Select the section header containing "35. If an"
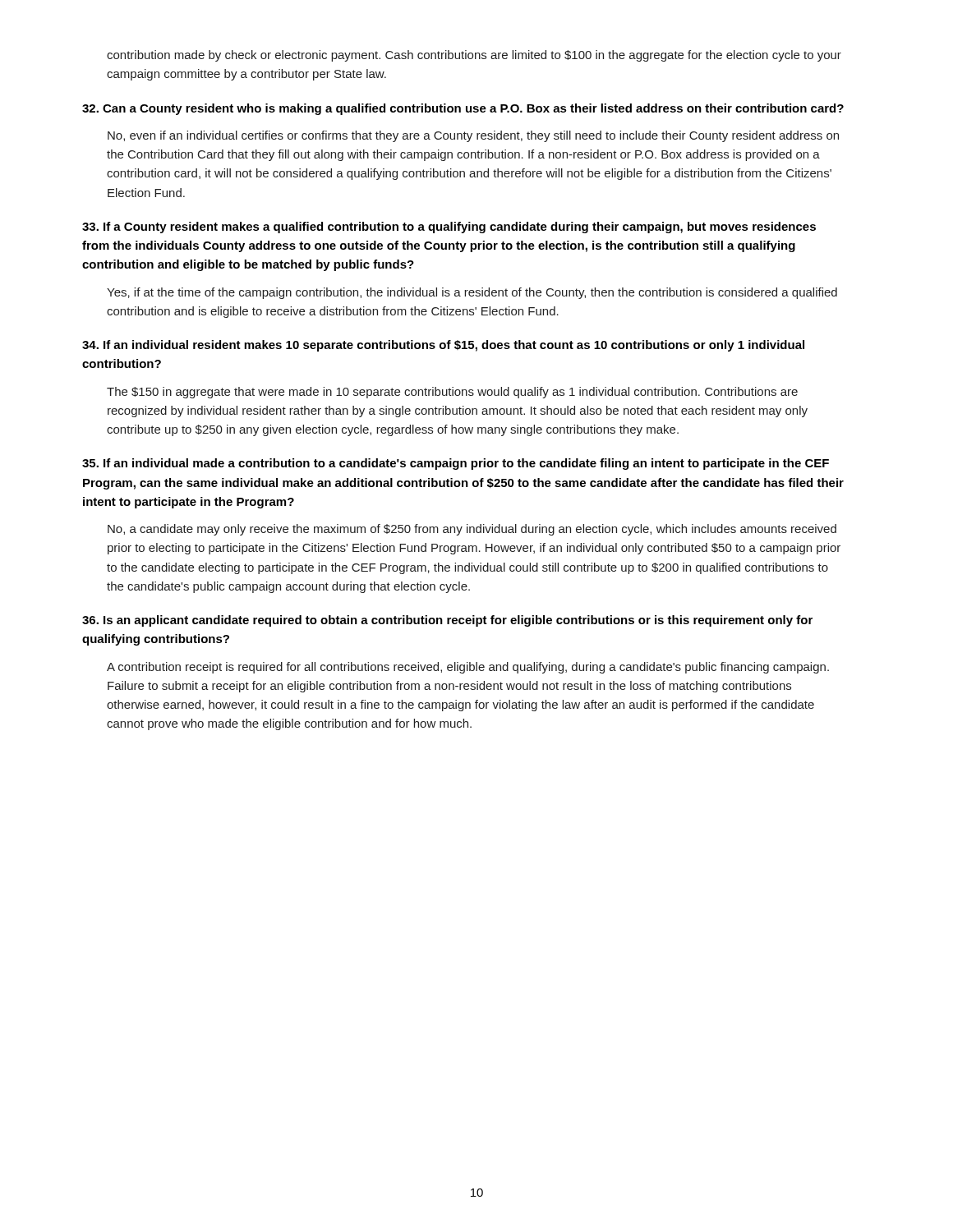The width and height of the screenshot is (953, 1232). pyautogui.click(x=463, y=482)
